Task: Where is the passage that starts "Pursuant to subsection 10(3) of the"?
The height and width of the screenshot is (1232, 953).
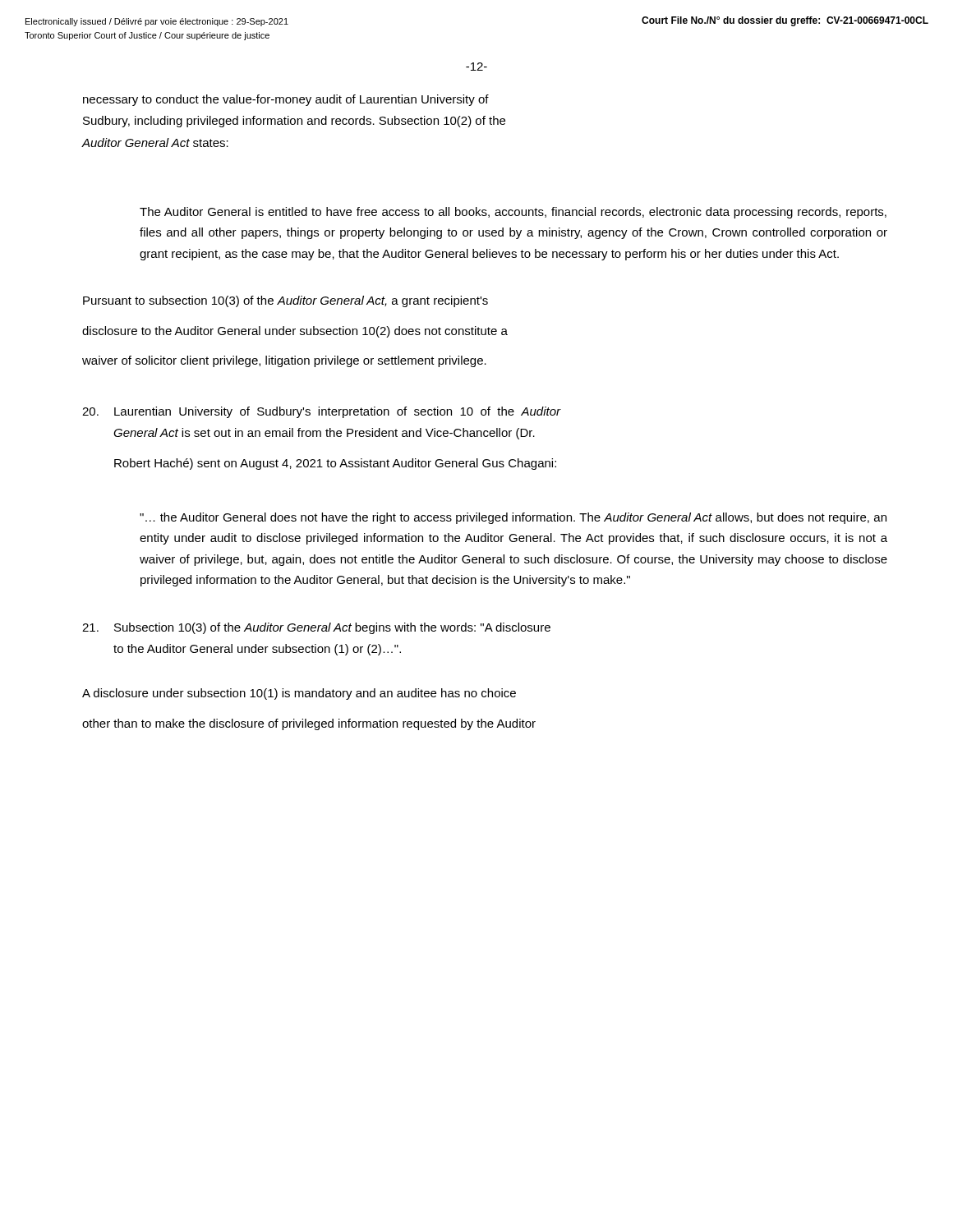Action: (285, 300)
